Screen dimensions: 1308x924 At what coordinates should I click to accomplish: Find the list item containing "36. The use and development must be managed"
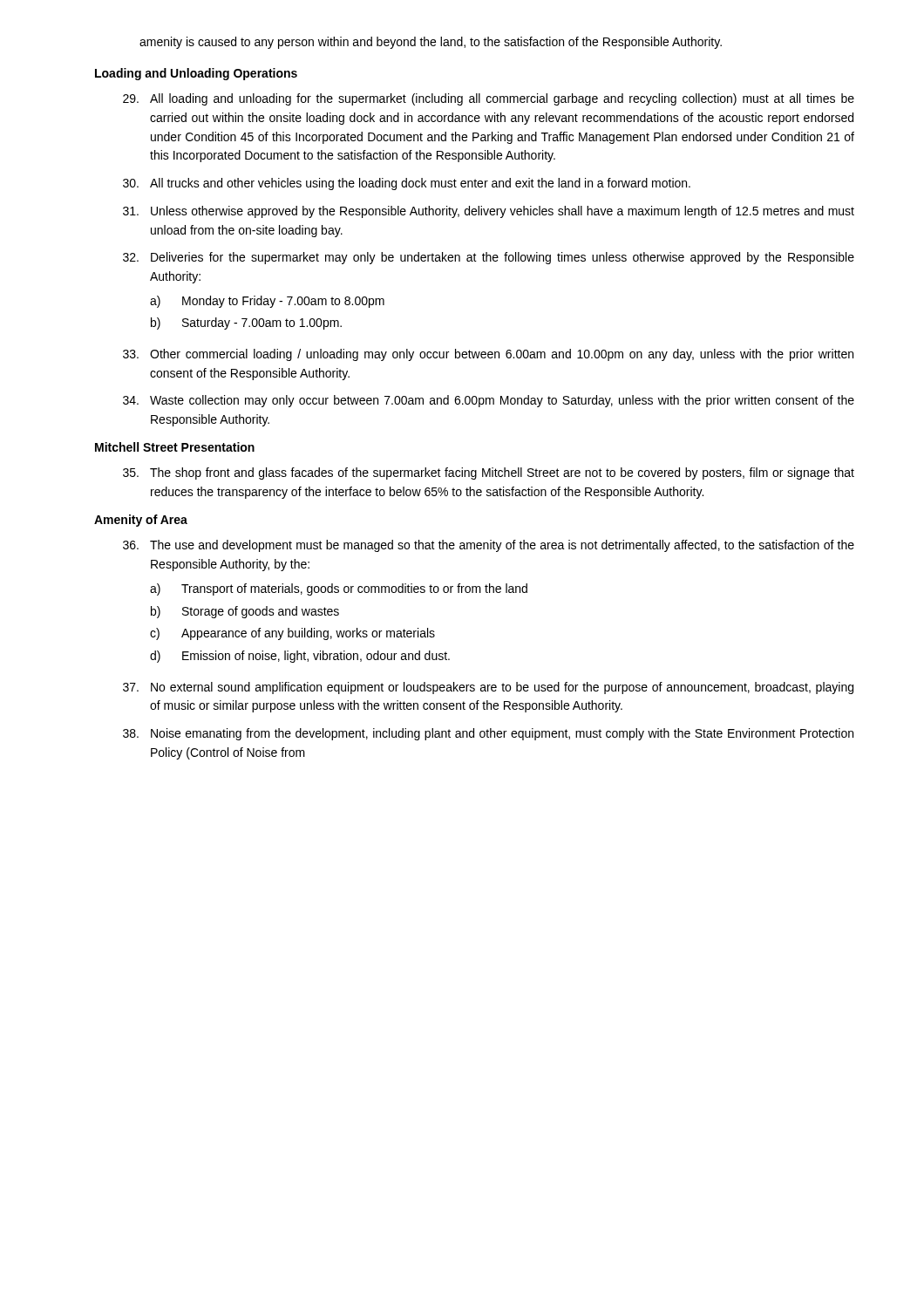(x=474, y=603)
